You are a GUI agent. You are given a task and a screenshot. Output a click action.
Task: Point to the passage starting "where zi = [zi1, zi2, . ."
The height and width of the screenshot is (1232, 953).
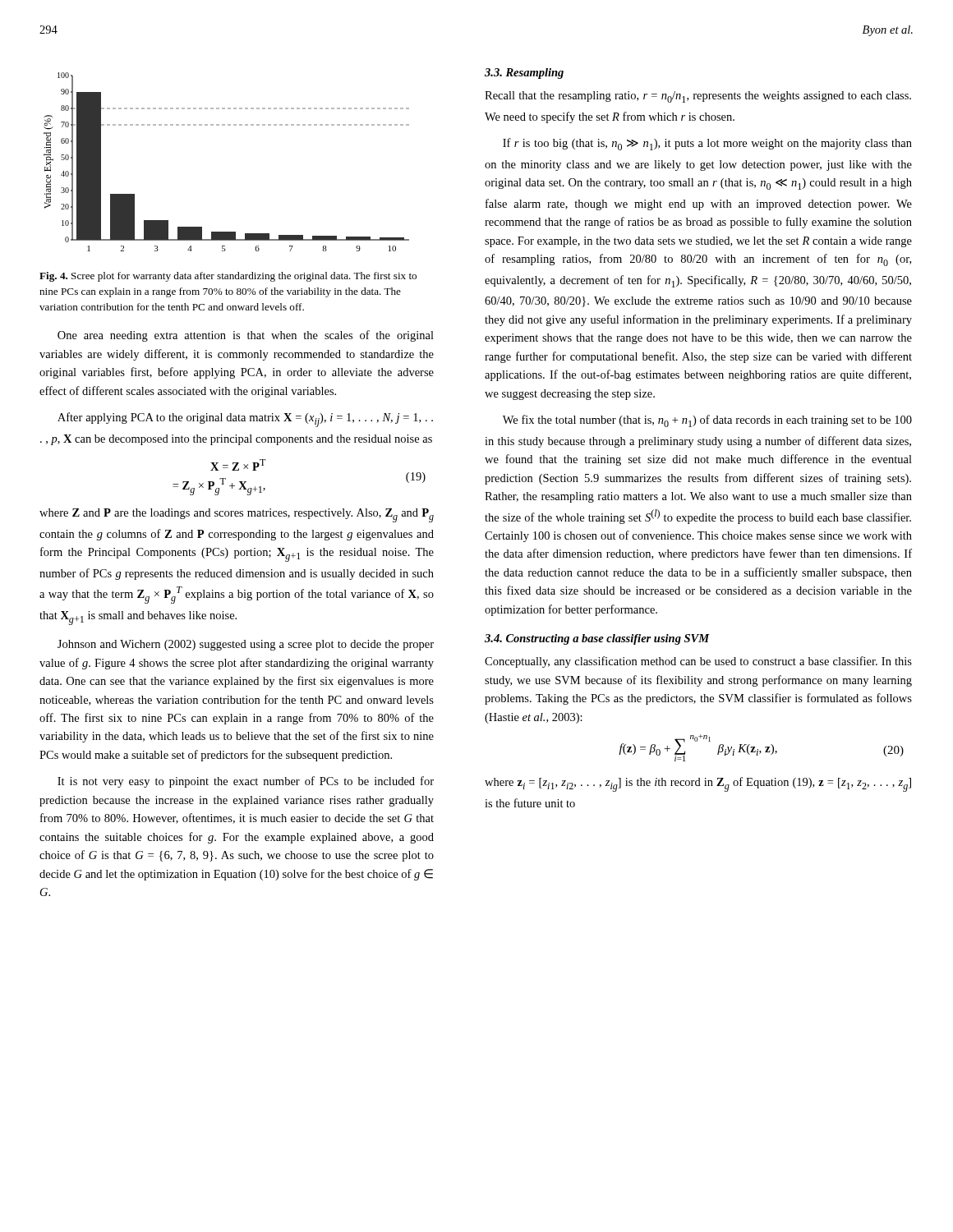(x=698, y=793)
